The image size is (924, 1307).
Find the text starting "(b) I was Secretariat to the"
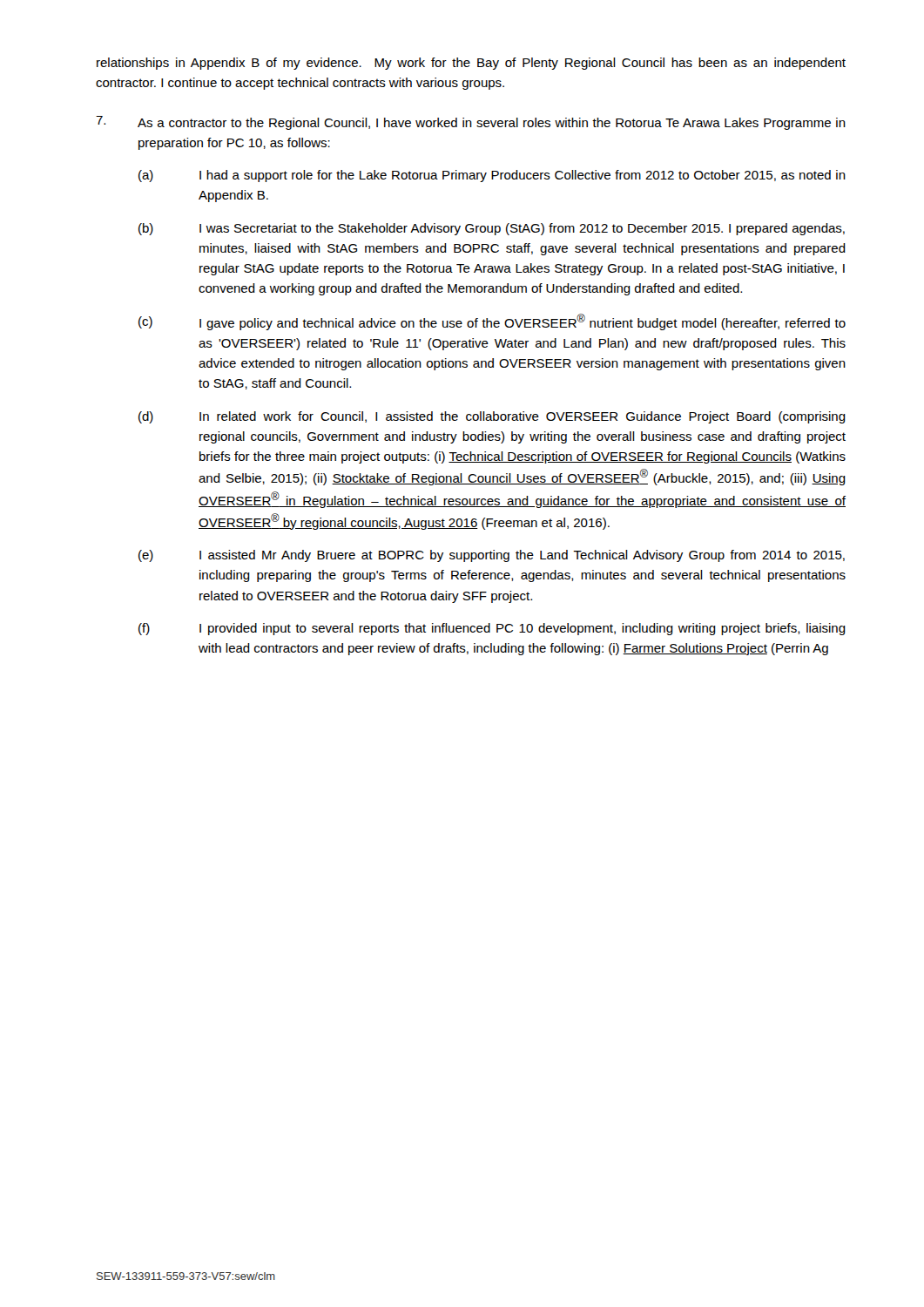(x=492, y=258)
